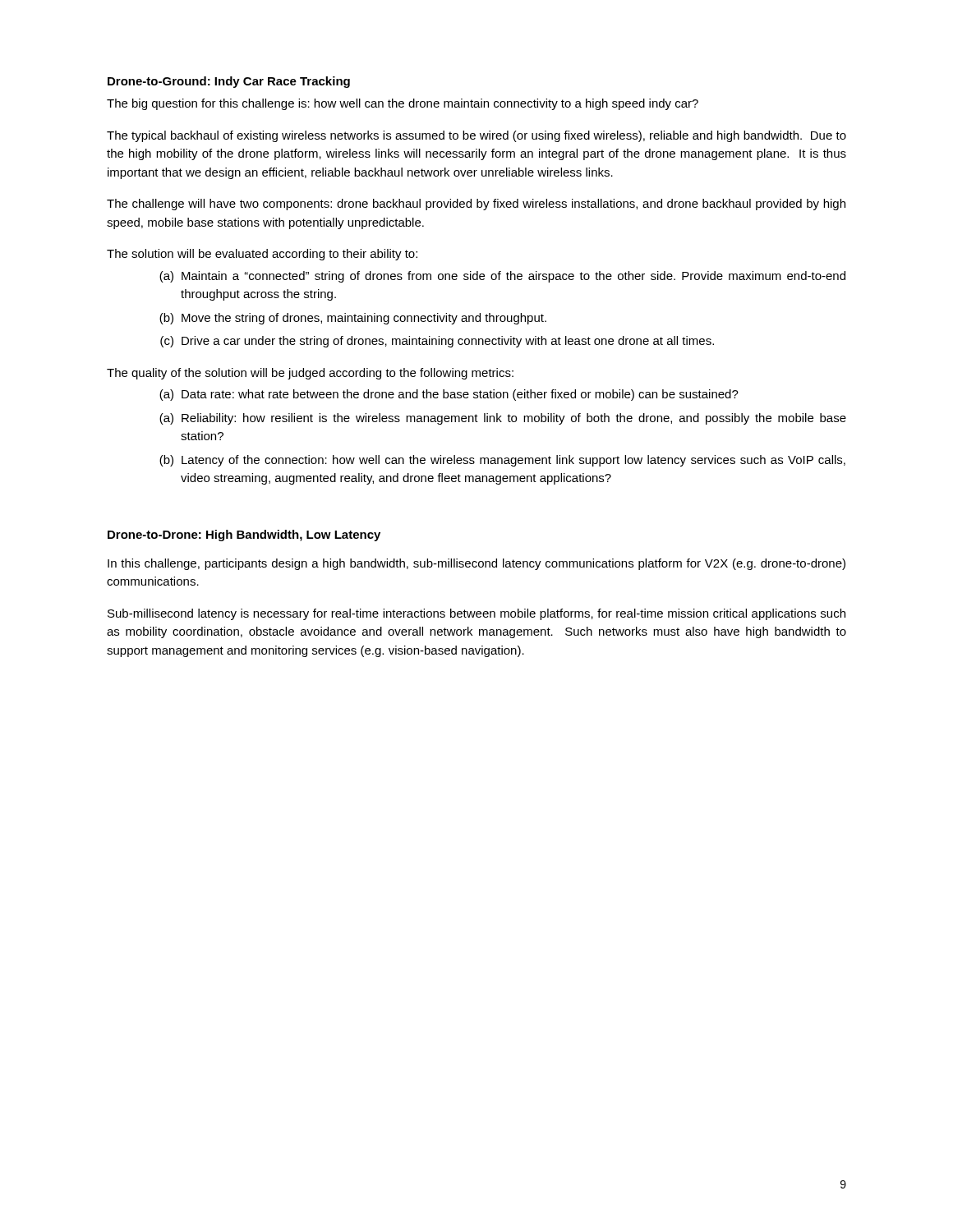Where is the passage that starts "(b) Move the string of drones, maintaining connectivity"?
Viewport: 953px width, 1232px height.
(x=497, y=318)
